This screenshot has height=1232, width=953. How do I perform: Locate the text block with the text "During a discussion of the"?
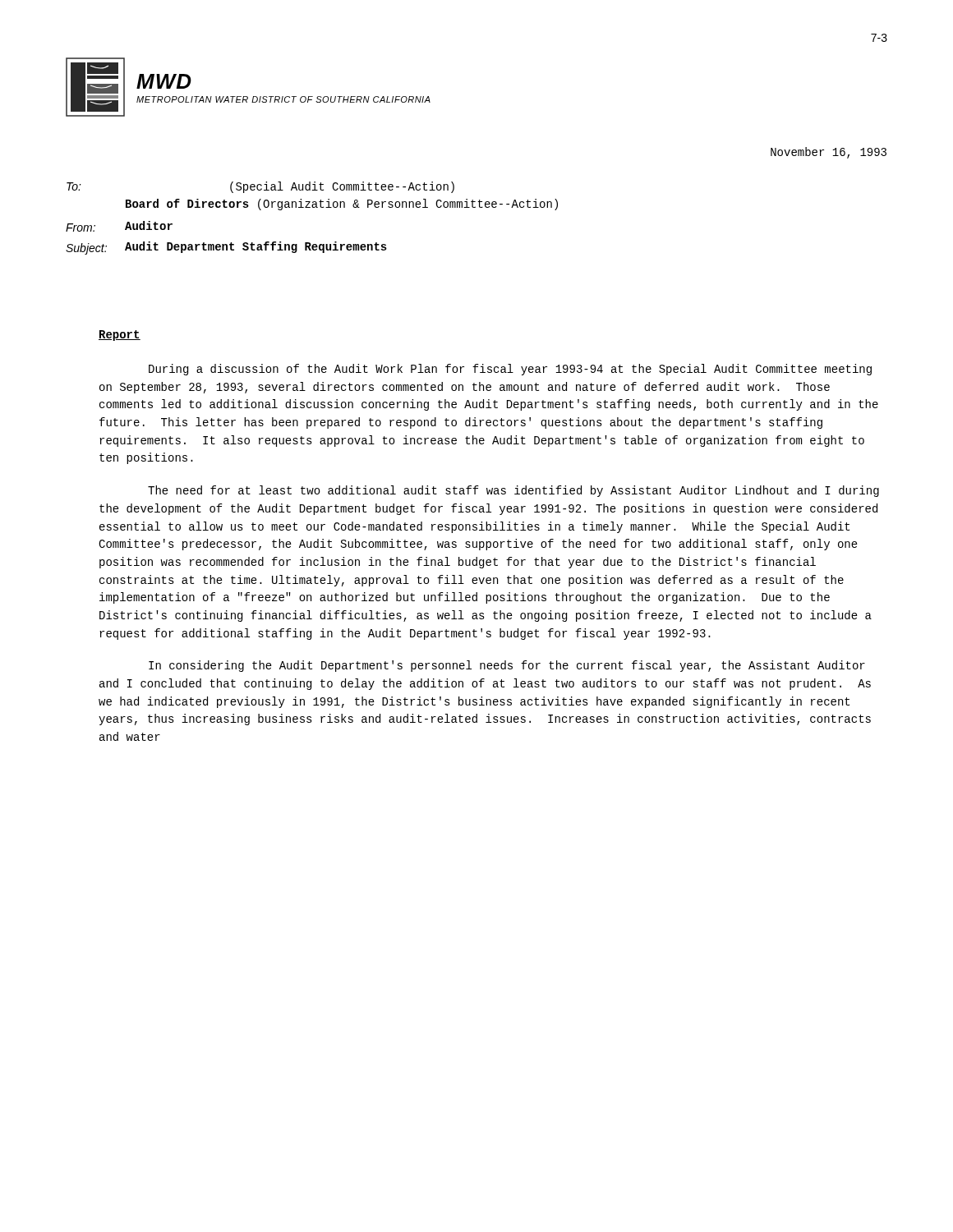click(489, 414)
